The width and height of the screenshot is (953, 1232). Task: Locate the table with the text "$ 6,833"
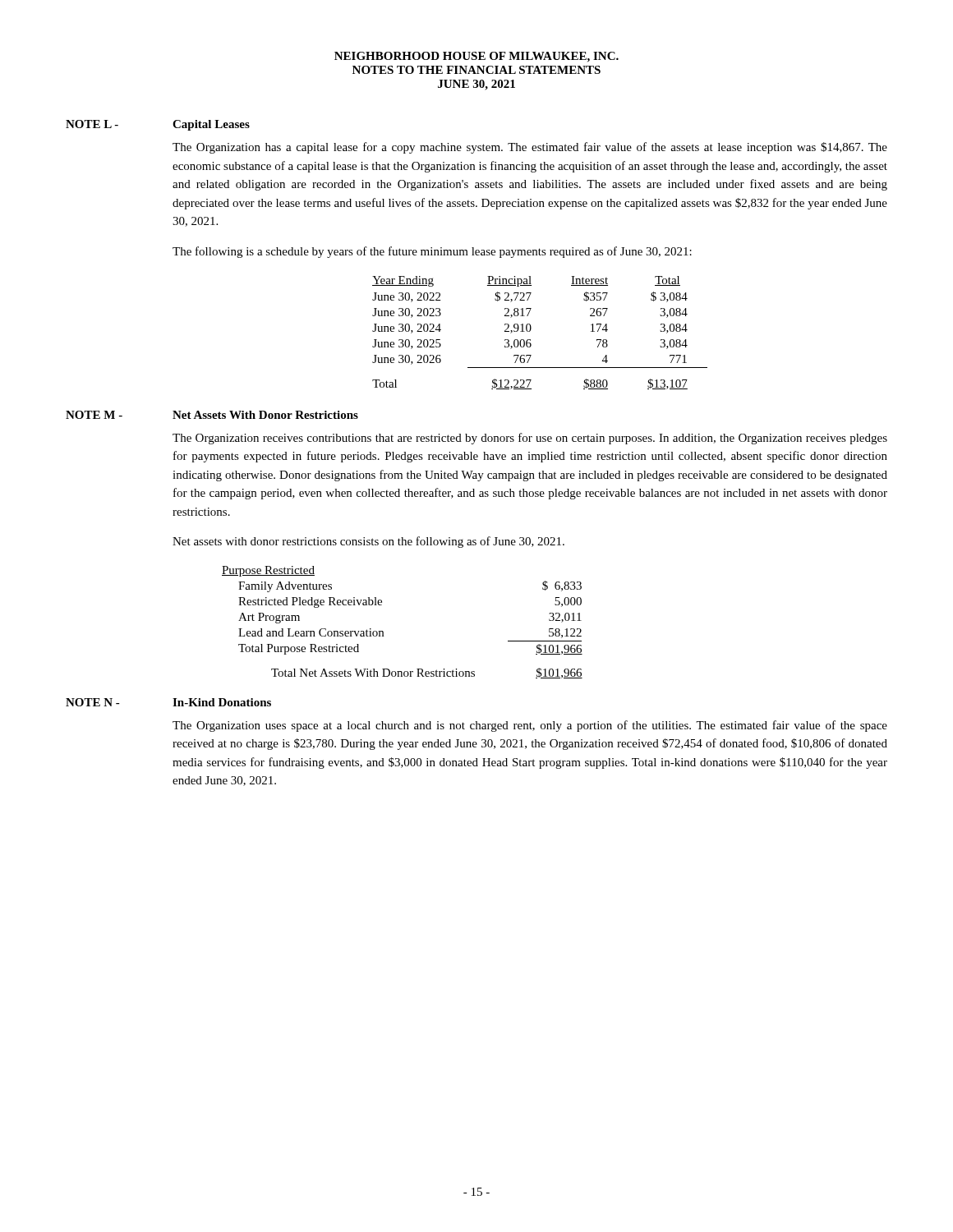tap(555, 621)
